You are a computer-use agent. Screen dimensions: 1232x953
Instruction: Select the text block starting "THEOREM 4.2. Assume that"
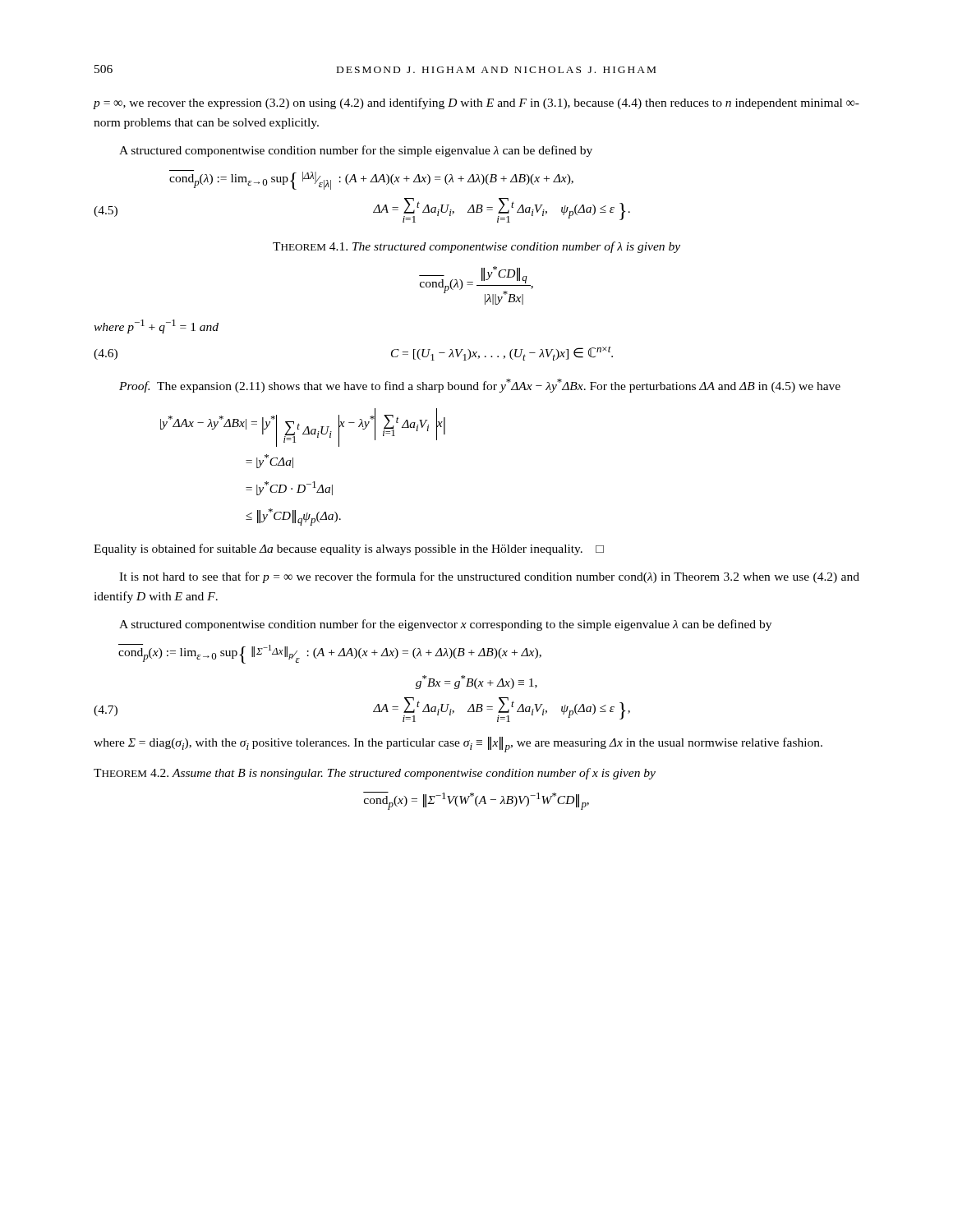(375, 773)
